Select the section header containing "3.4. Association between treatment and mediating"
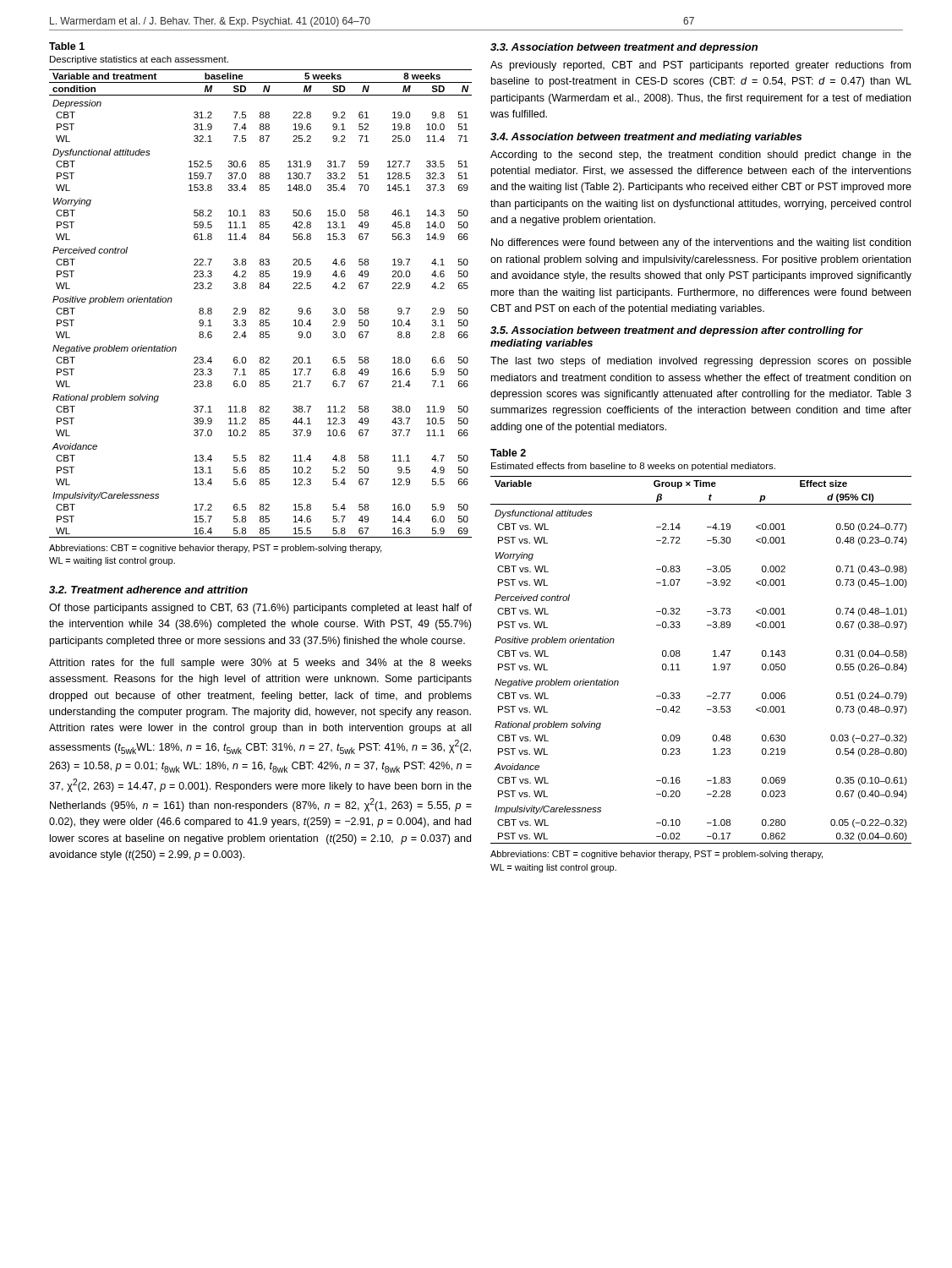952x1268 pixels. click(646, 136)
